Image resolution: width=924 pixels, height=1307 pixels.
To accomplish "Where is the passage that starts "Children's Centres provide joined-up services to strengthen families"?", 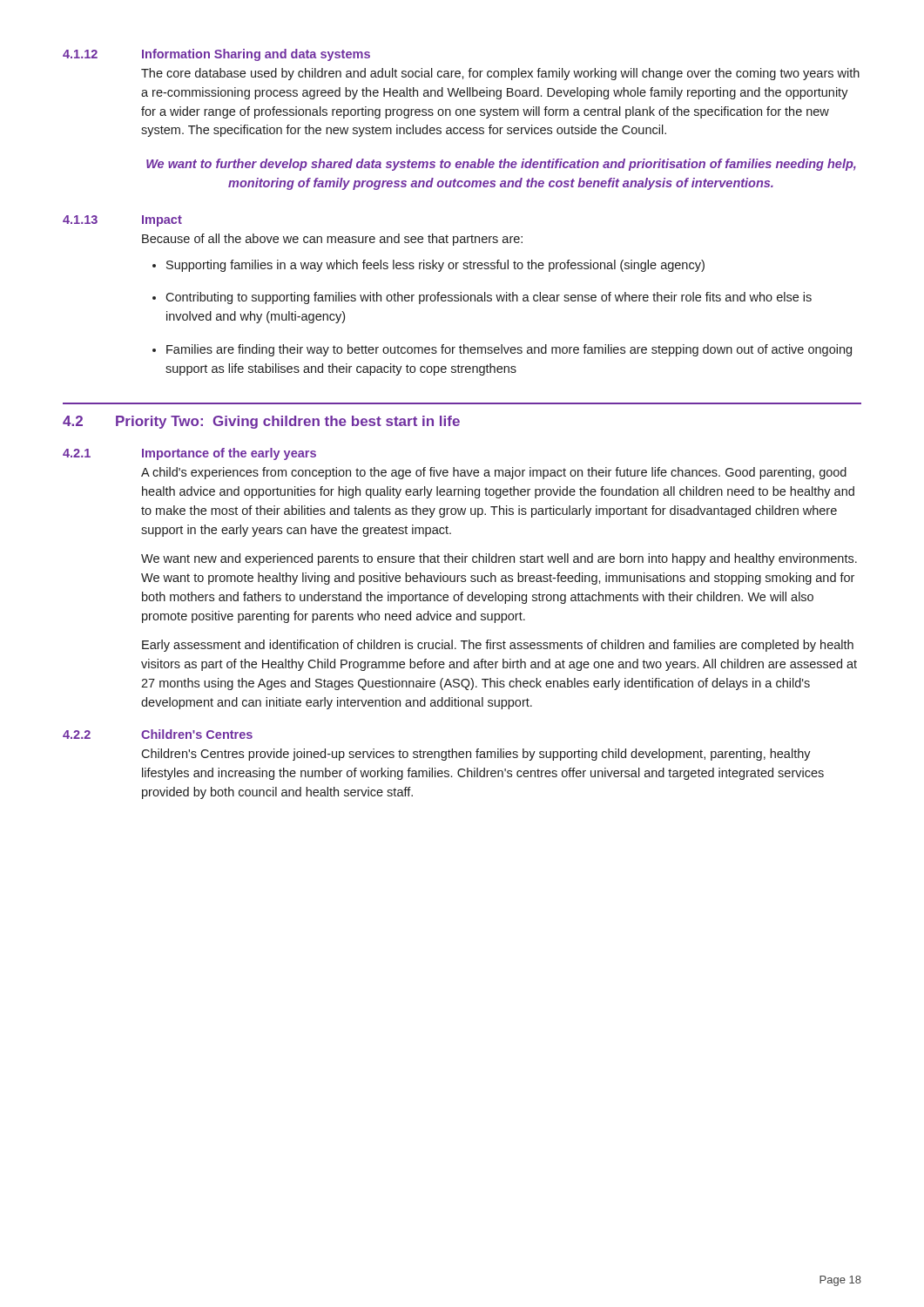I will (x=501, y=774).
